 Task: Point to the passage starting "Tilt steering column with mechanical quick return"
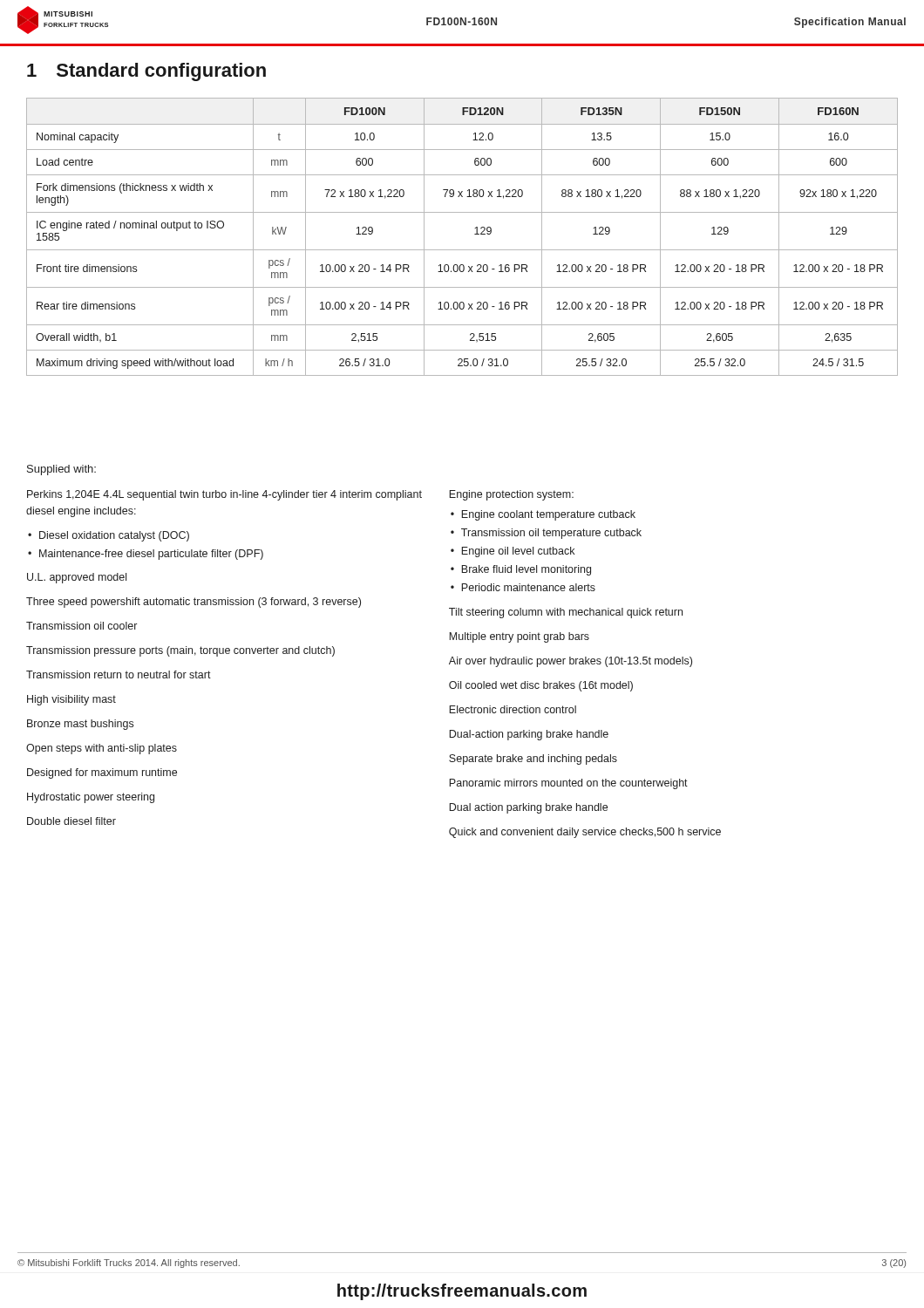click(566, 612)
